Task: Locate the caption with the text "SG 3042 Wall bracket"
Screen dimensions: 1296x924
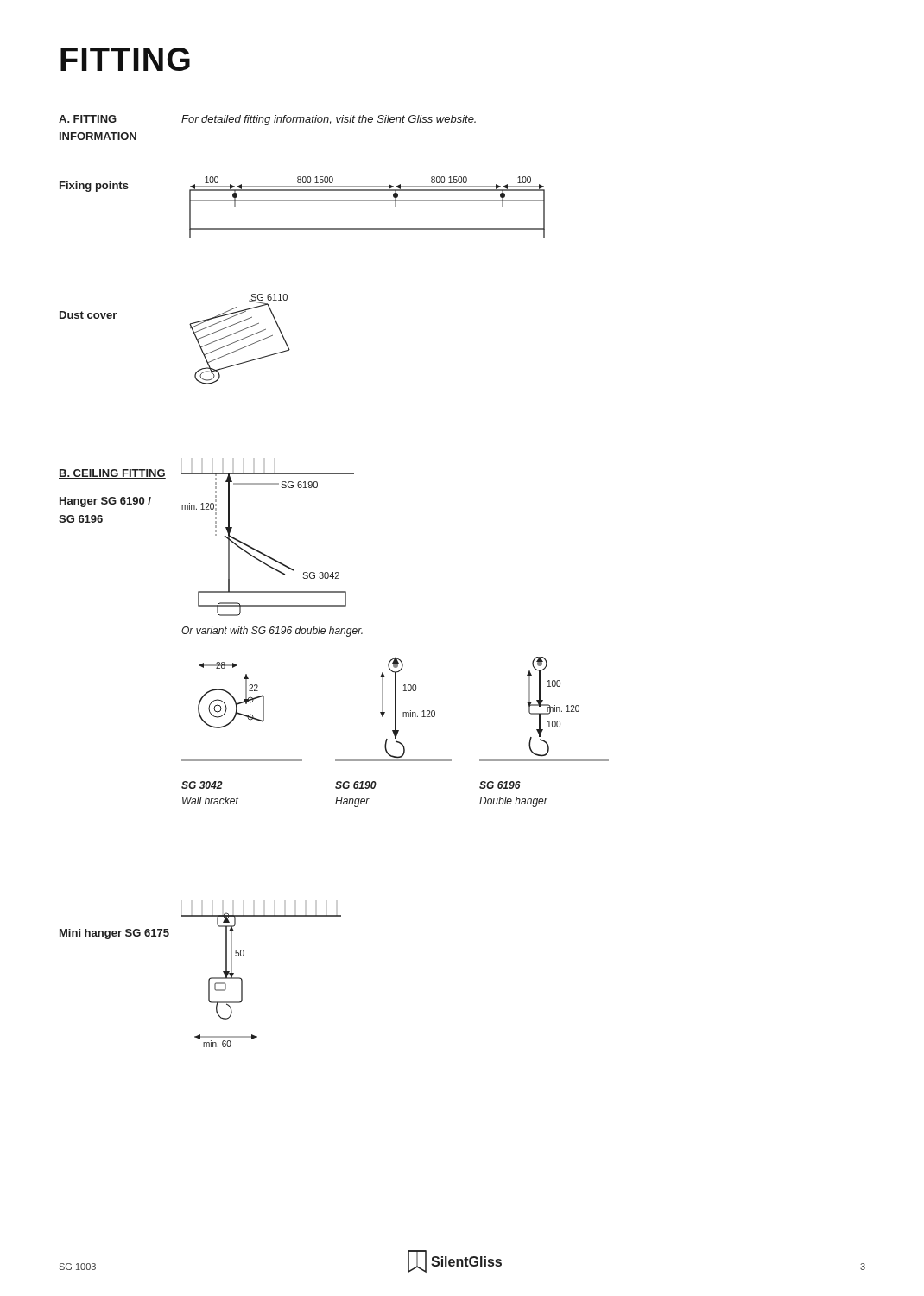Action: click(210, 793)
